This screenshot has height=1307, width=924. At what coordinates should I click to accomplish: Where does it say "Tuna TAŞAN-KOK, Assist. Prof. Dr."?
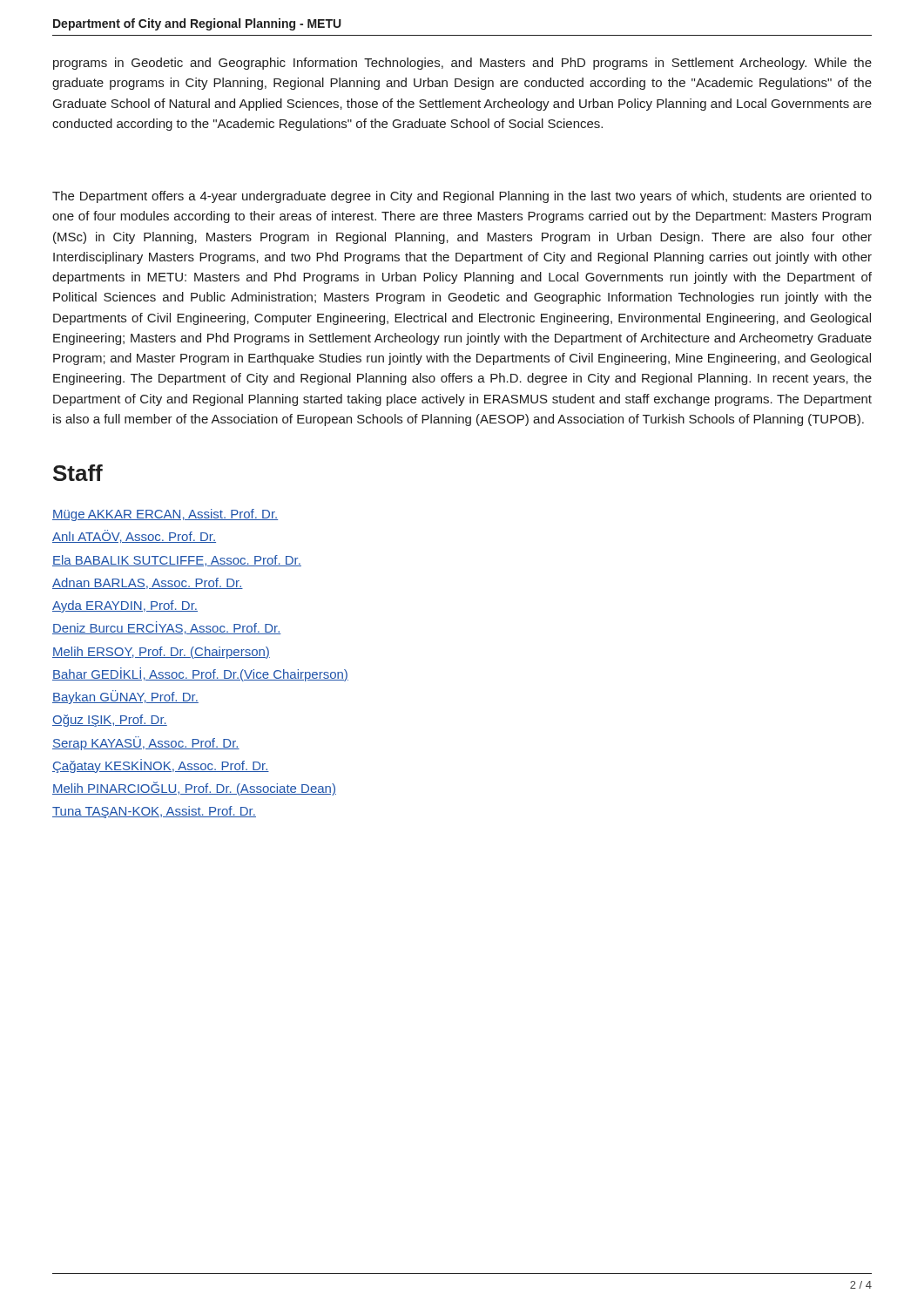[154, 812]
